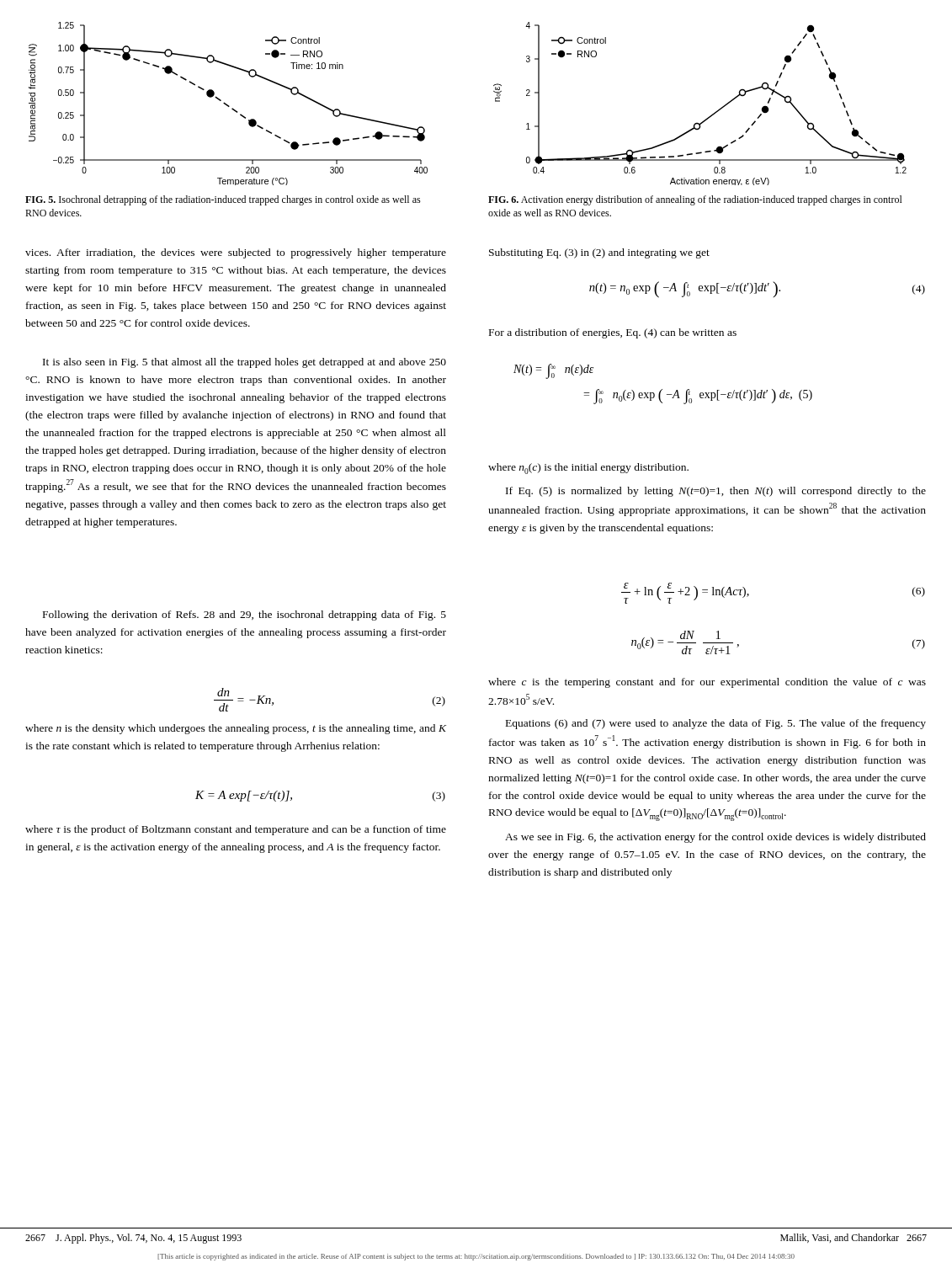
Task: Point to the formula beginning "dn dt ="
Action: pyautogui.click(x=236, y=700)
